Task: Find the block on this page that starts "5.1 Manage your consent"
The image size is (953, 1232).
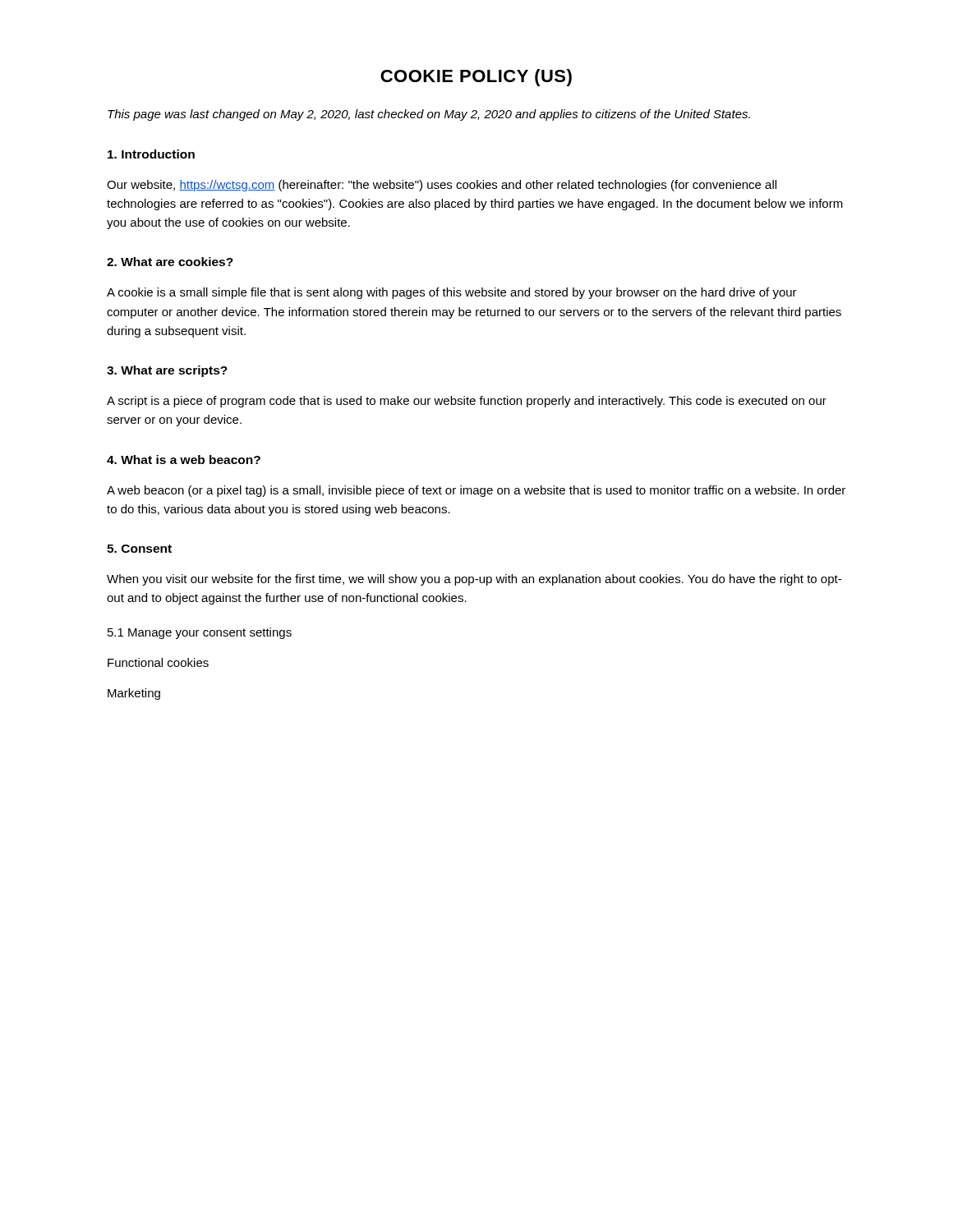Action: click(x=199, y=632)
